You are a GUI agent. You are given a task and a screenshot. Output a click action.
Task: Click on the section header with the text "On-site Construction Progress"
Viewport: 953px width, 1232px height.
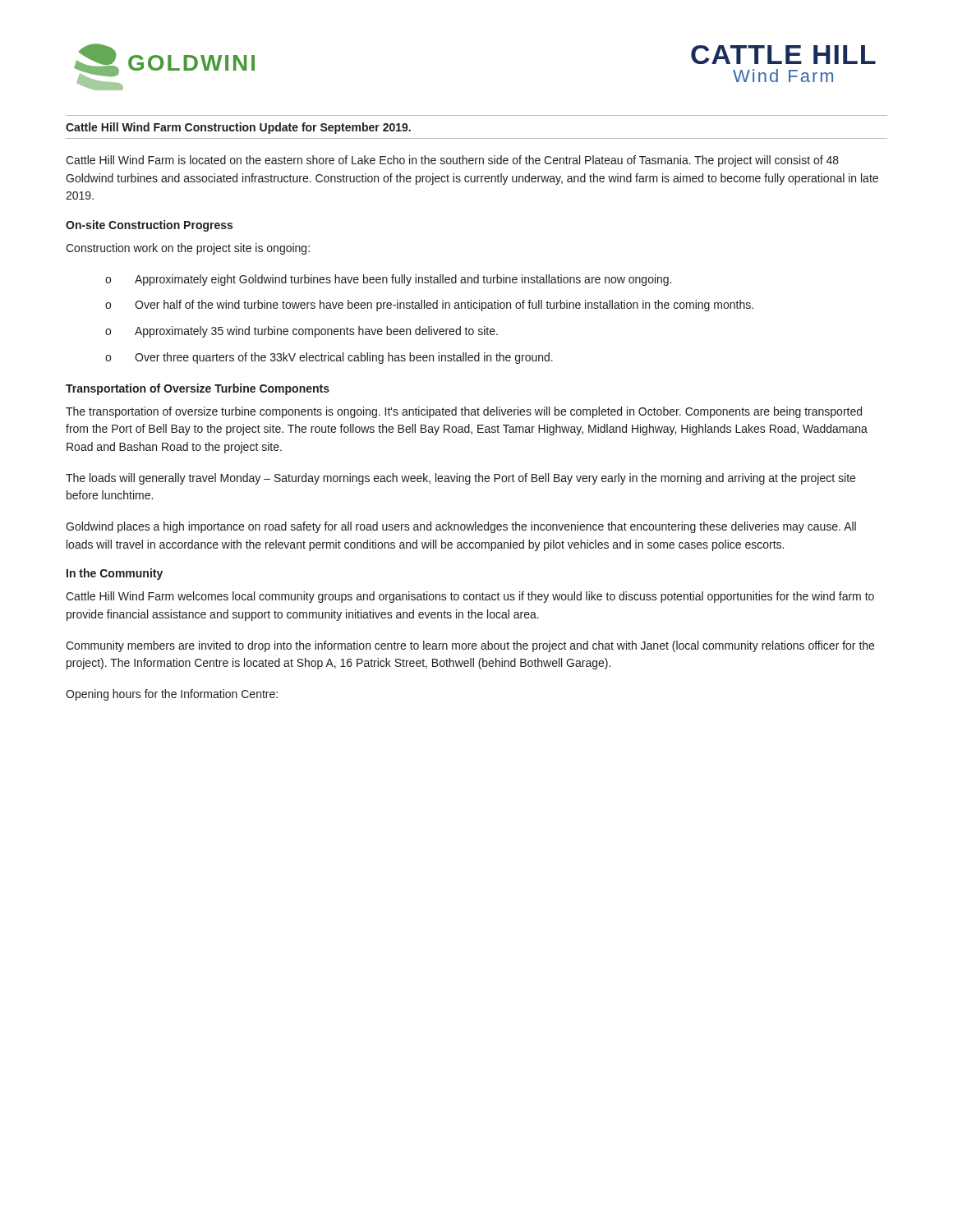click(x=149, y=225)
